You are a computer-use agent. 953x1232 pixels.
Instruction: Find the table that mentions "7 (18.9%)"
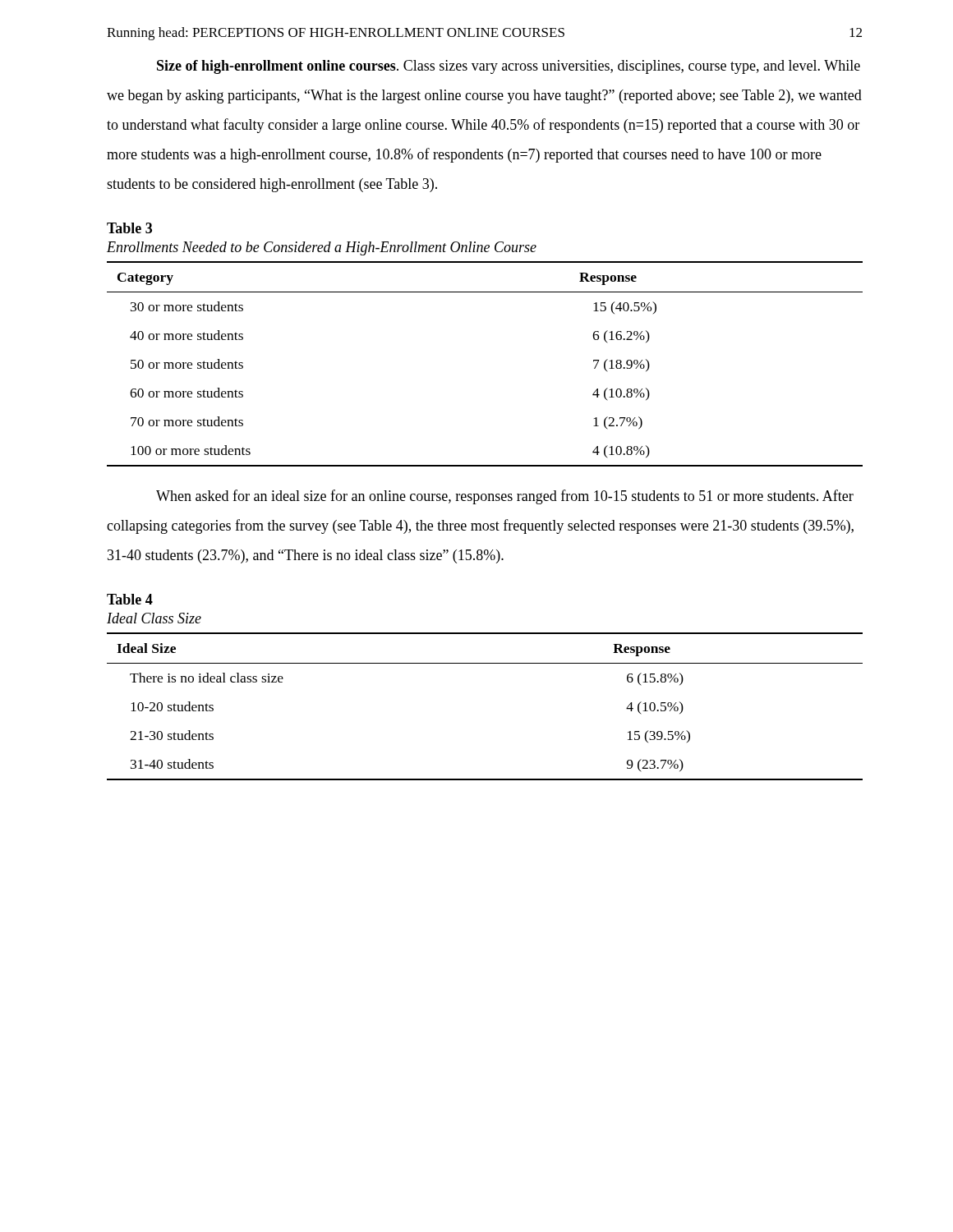(485, 364)
